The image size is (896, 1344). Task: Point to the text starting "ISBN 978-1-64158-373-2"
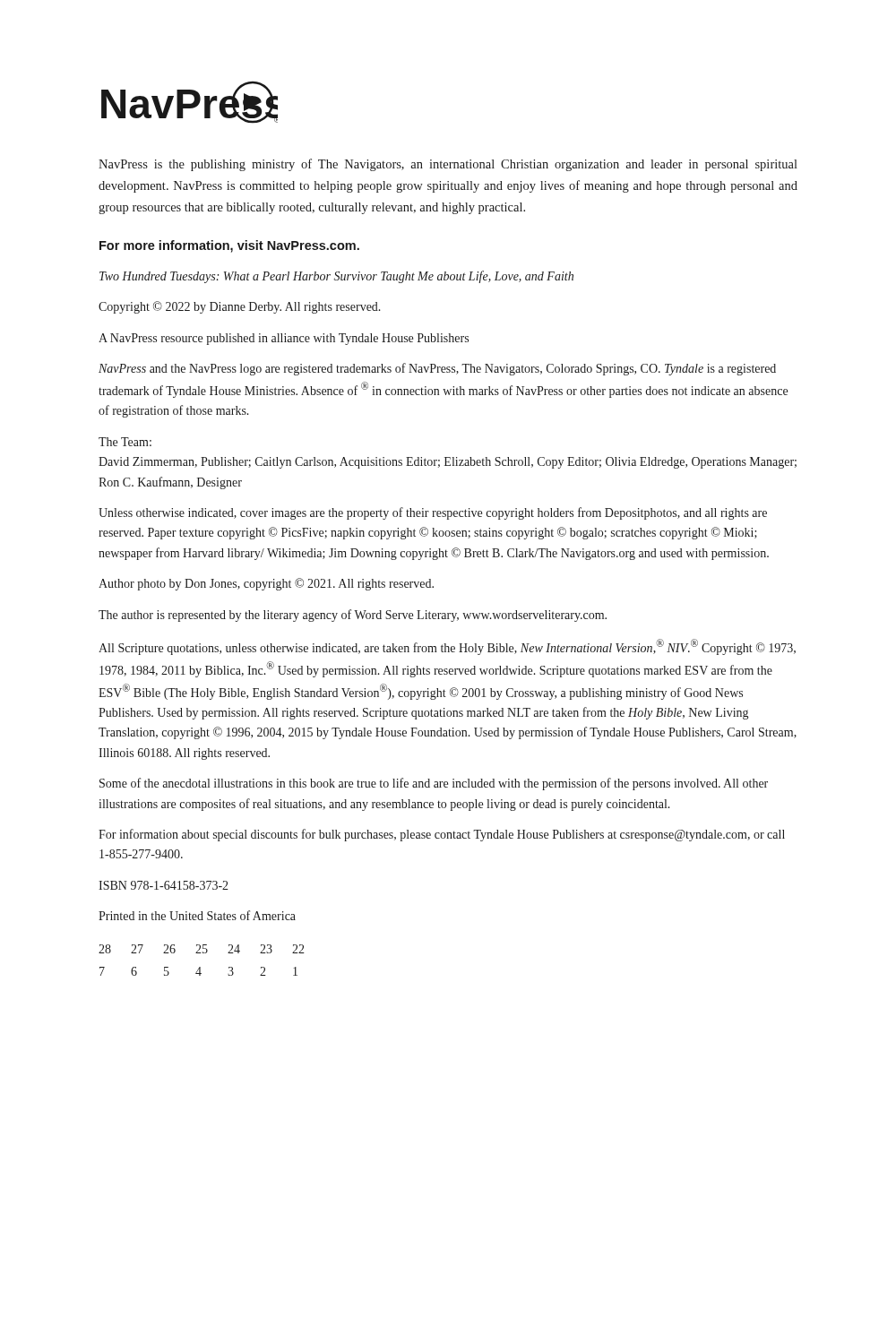coord(164,885)
